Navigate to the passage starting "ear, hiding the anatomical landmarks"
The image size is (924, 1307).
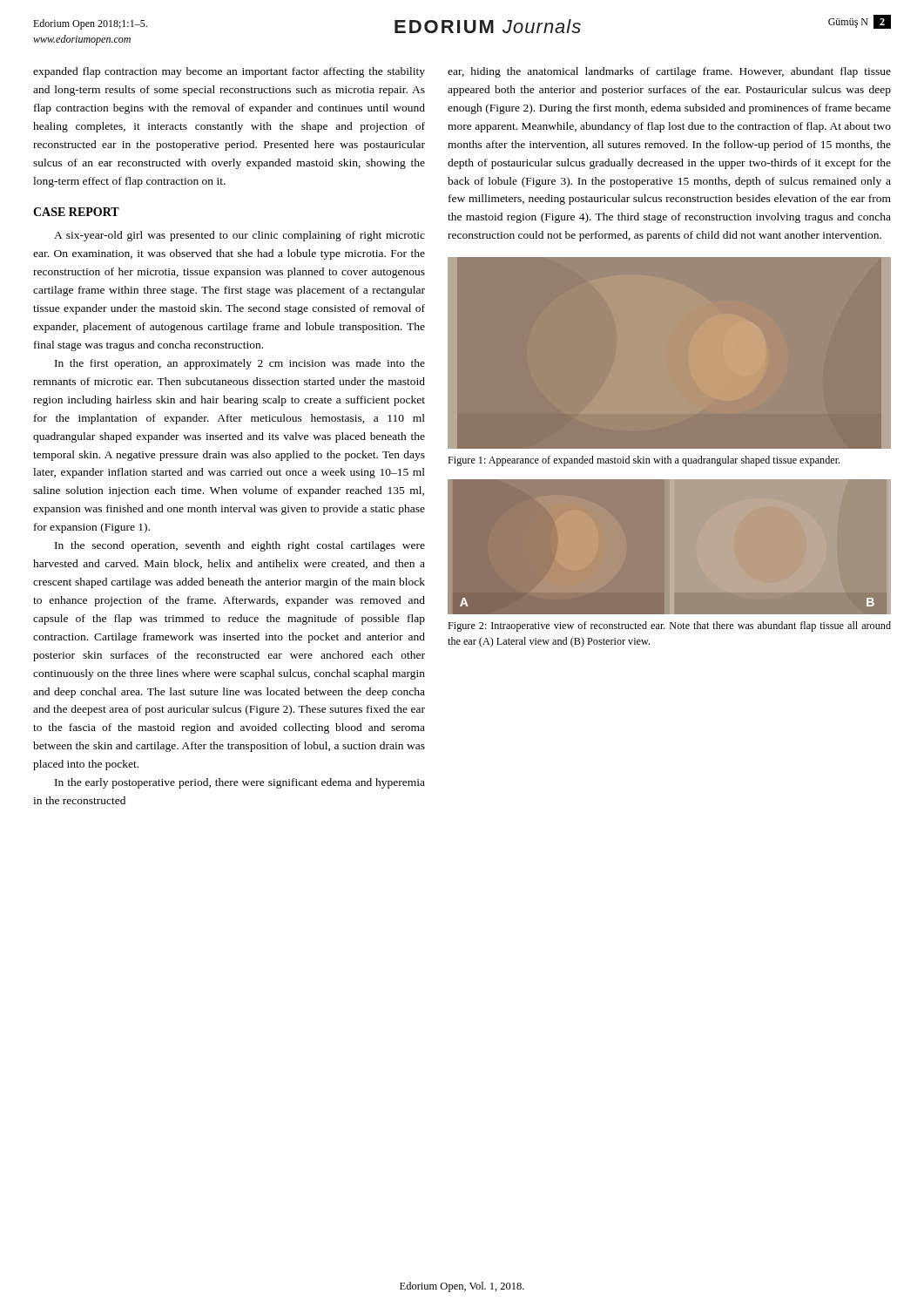pos(669,153)
